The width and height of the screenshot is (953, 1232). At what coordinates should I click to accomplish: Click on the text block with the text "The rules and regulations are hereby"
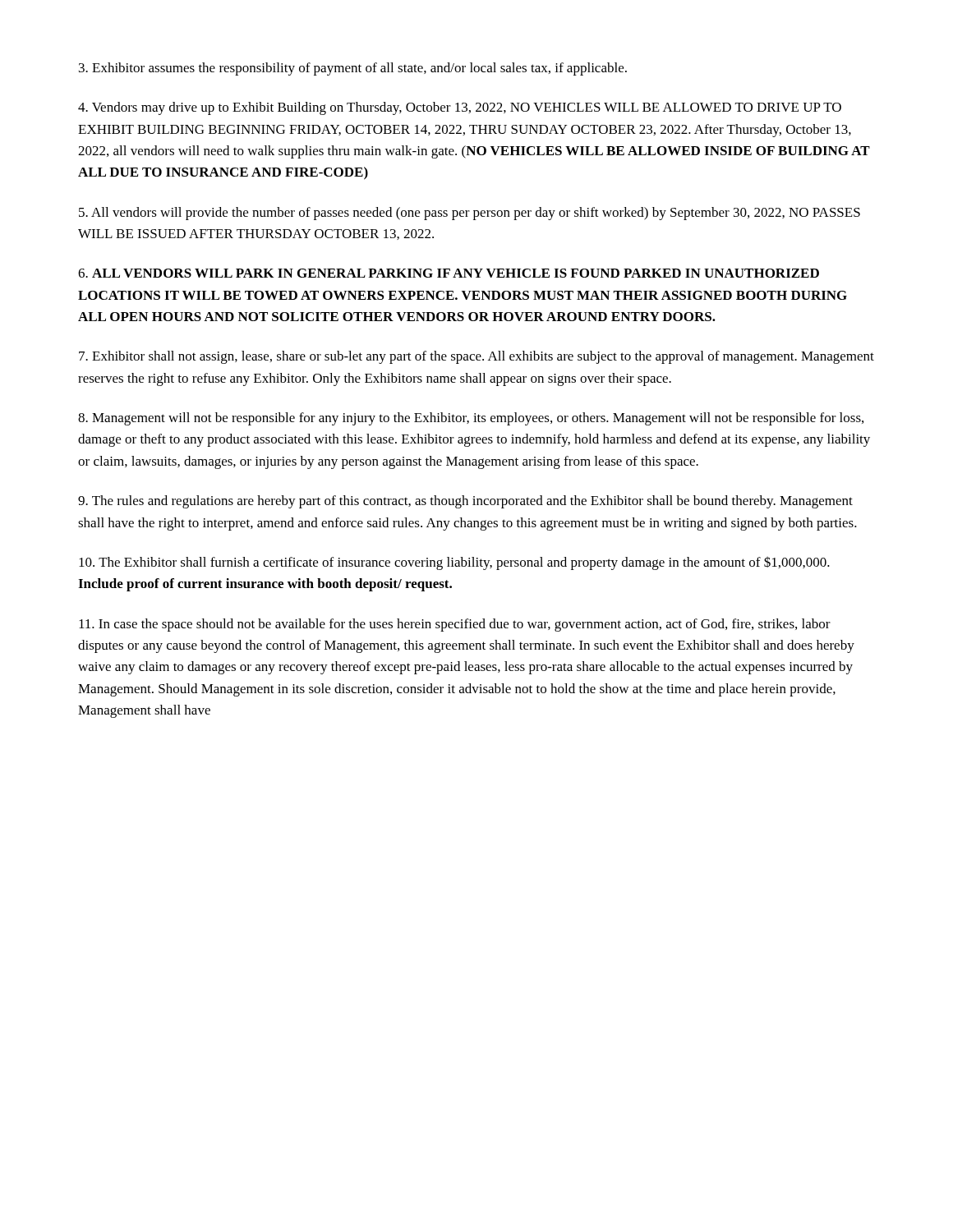coord(468,512)
